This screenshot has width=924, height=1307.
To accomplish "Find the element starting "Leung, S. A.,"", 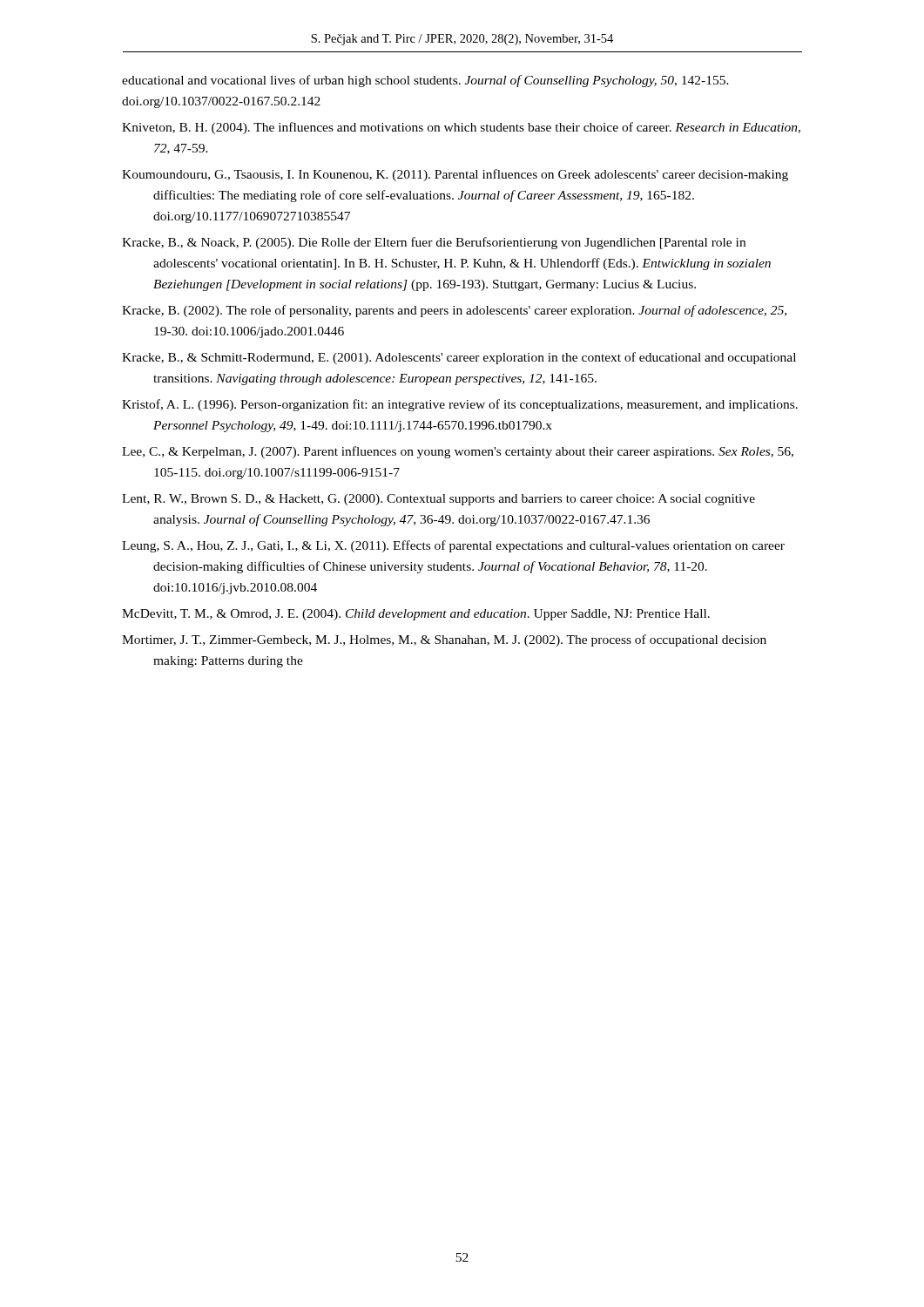I will pyautogui.click(x=453, y=566).
